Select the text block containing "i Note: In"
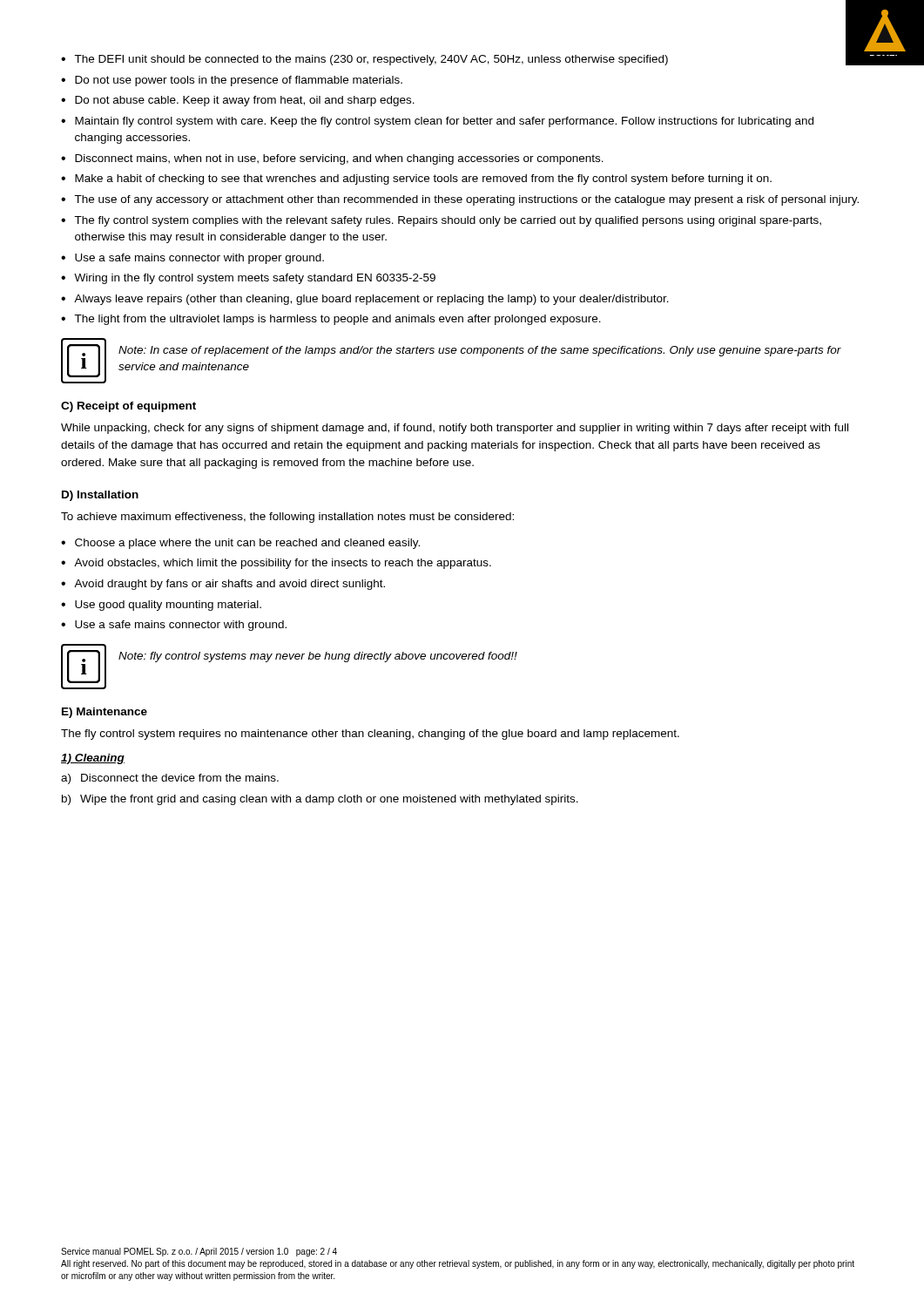 pyautogui.click(x=462, y=361)
